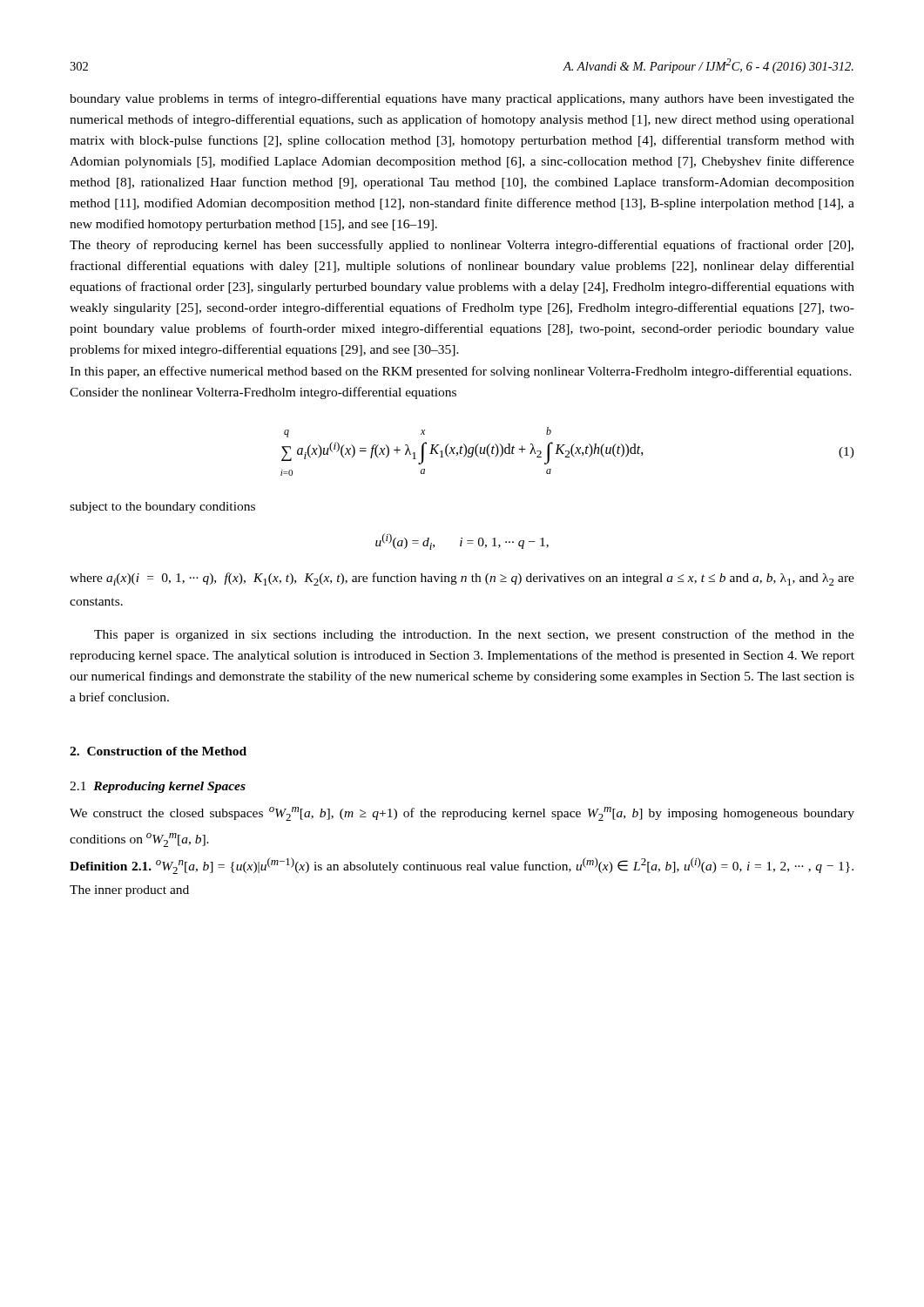Screen dimensions: 1307x924
Task: Click on the section header containing "2.1 Reproducing kernel Spaces"
Action: (x=158, y=786)
